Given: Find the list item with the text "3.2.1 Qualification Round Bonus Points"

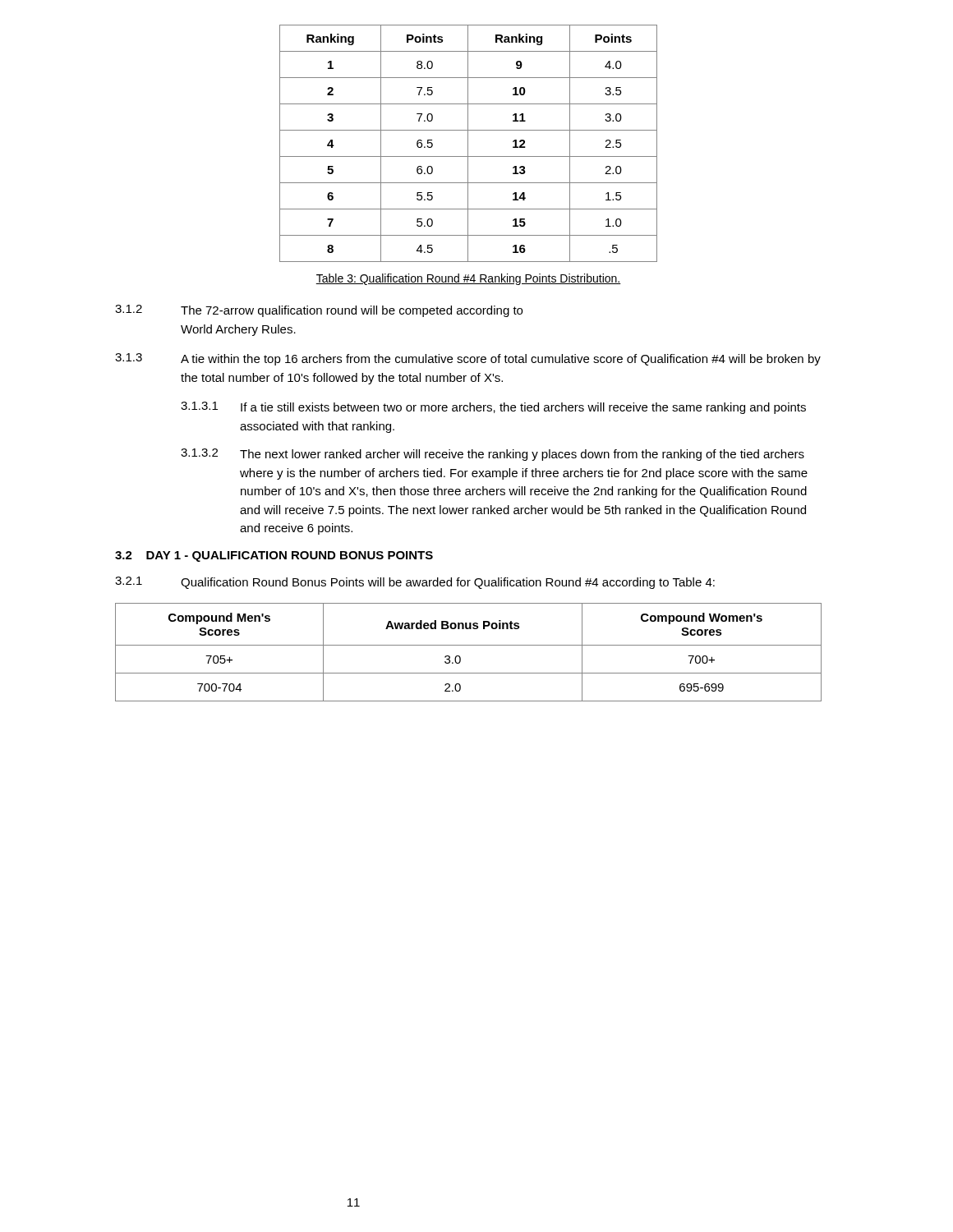Looking at the screenshot, I should click(415, 582).
